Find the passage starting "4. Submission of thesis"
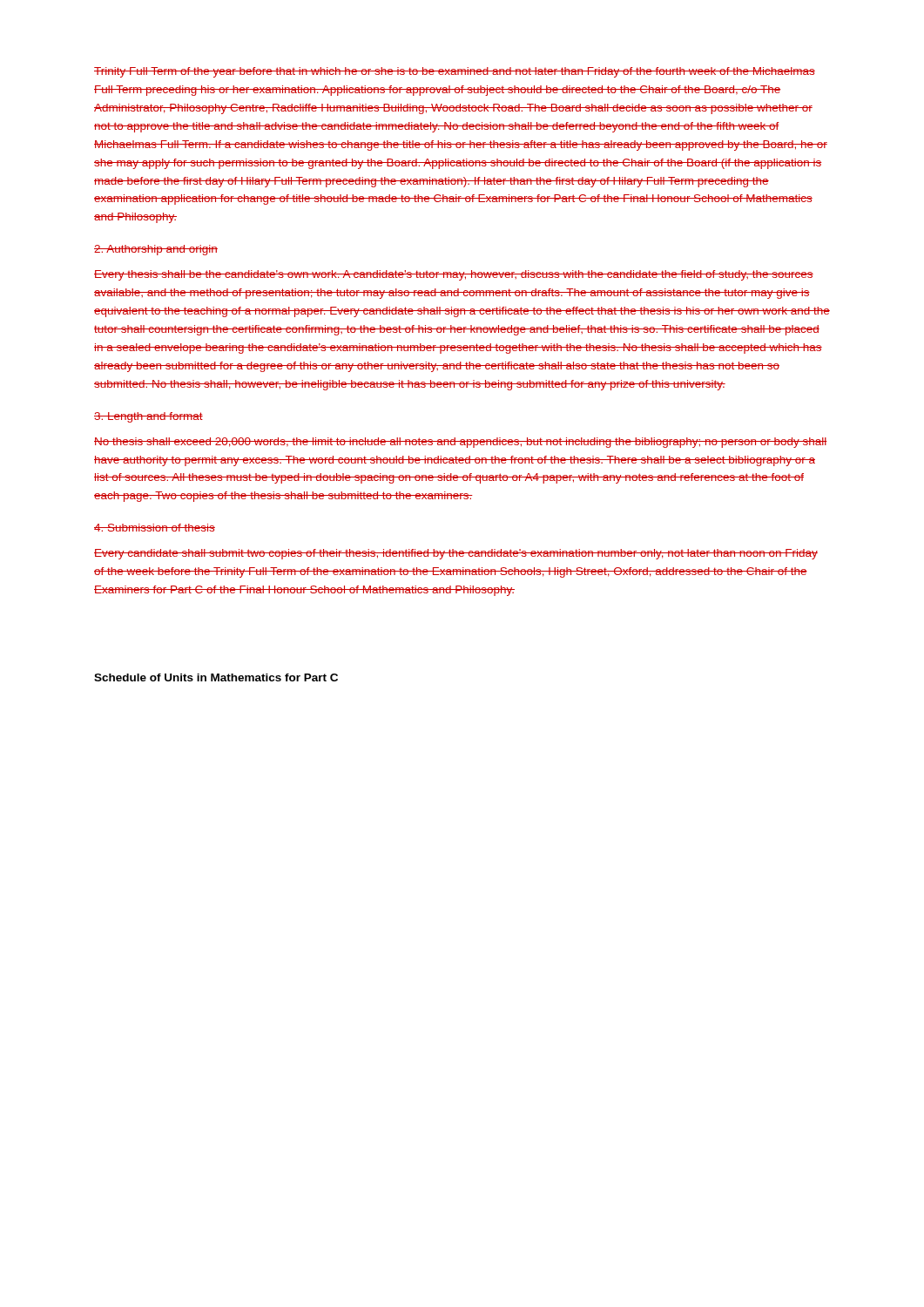 pyautogui.click(x=154, y=528)
